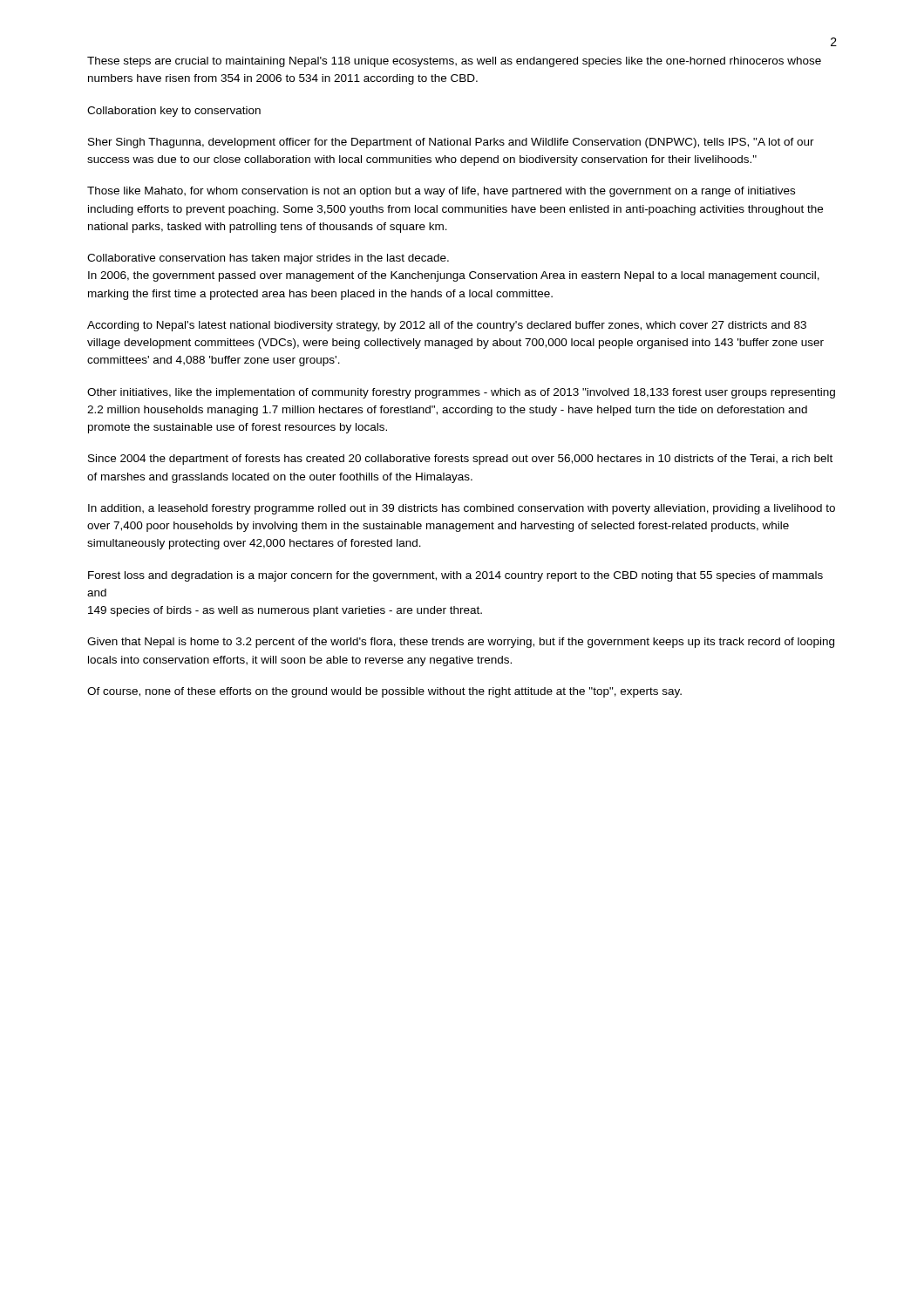
Task: Locate the block starting "In addition, a leasehold forestry programme rolled out"
Action: click(x=461, y=525)
